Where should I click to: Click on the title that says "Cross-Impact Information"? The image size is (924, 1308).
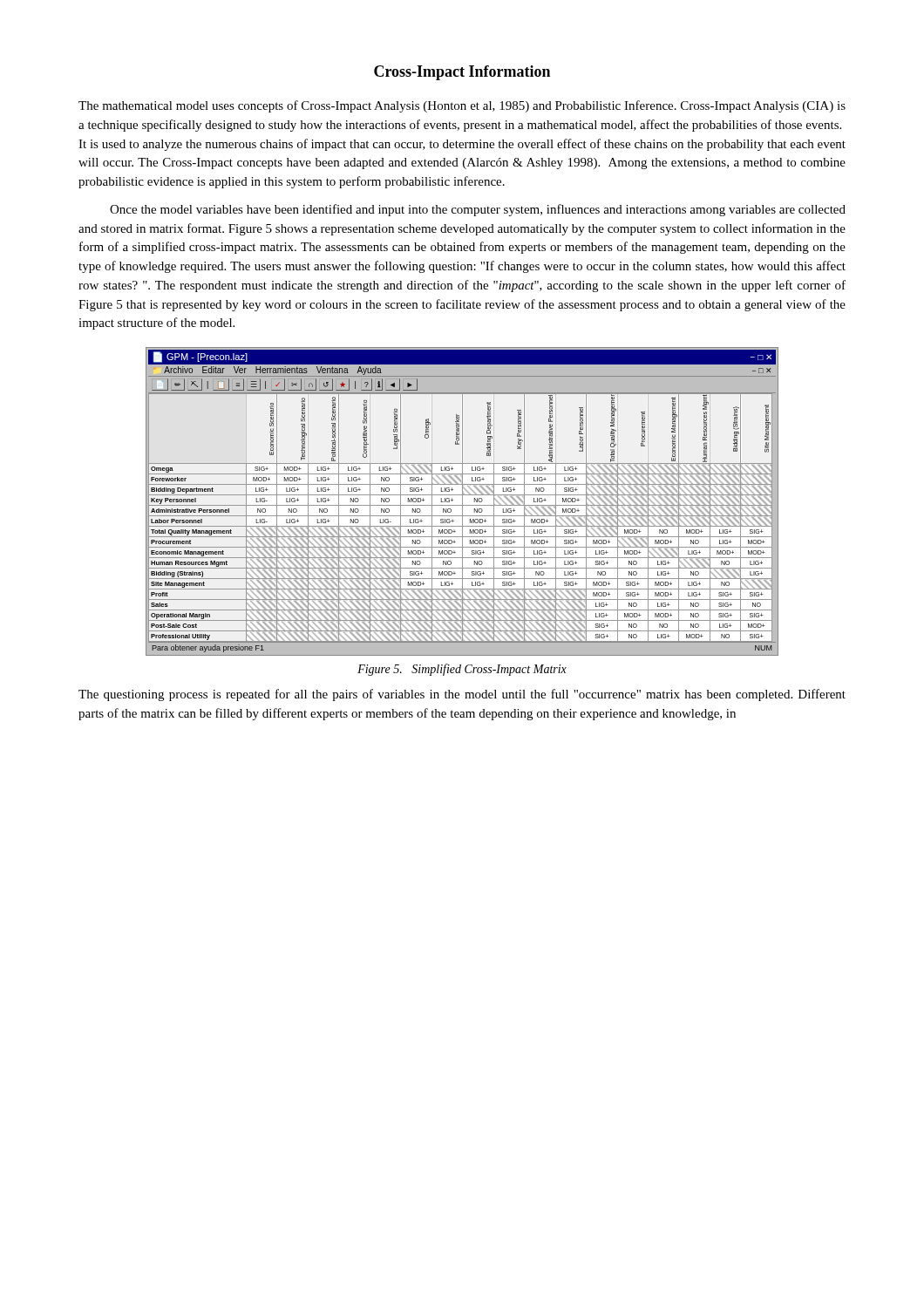462,71
